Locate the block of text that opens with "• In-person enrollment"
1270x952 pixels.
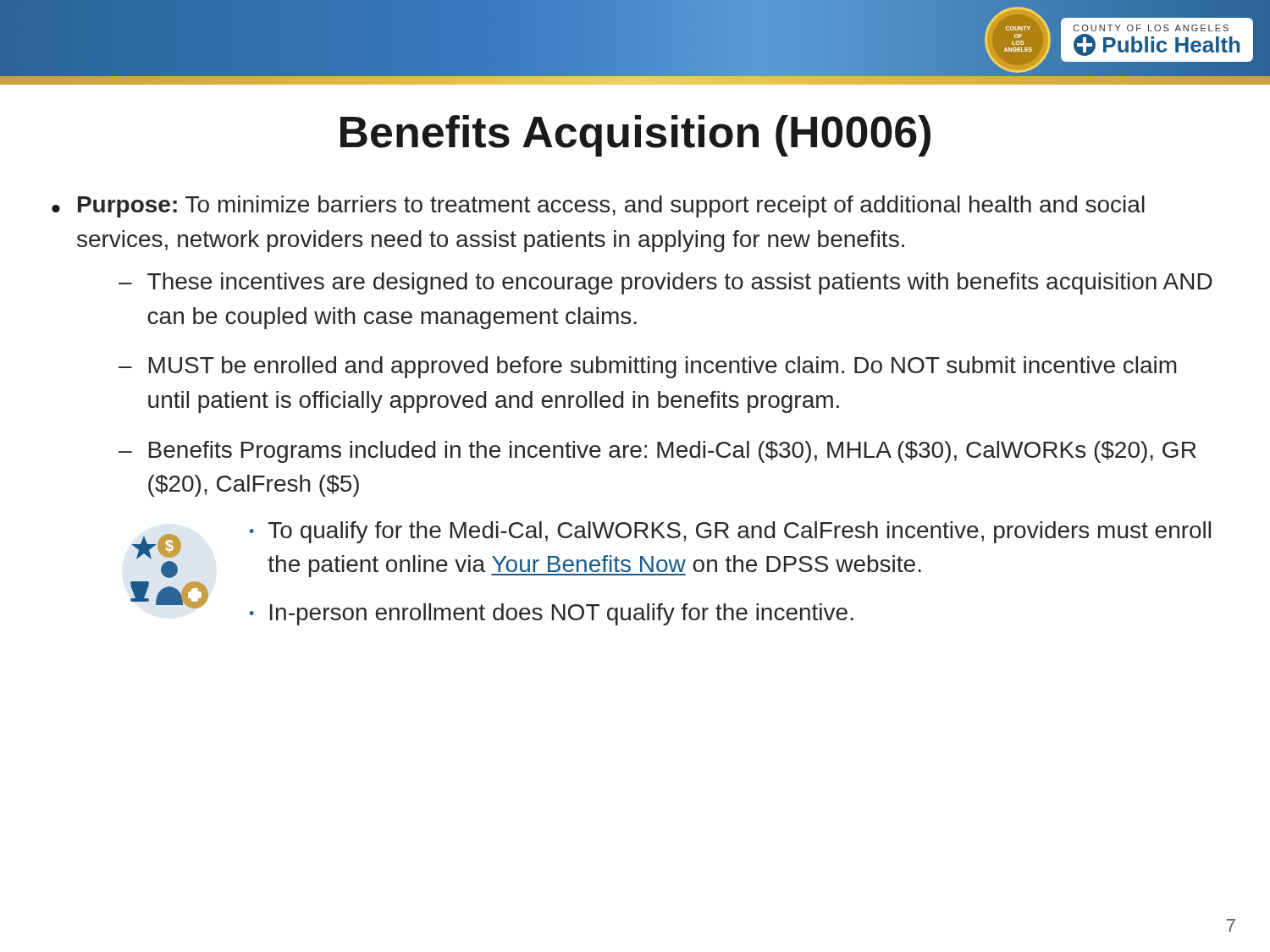tap(552, 613)
